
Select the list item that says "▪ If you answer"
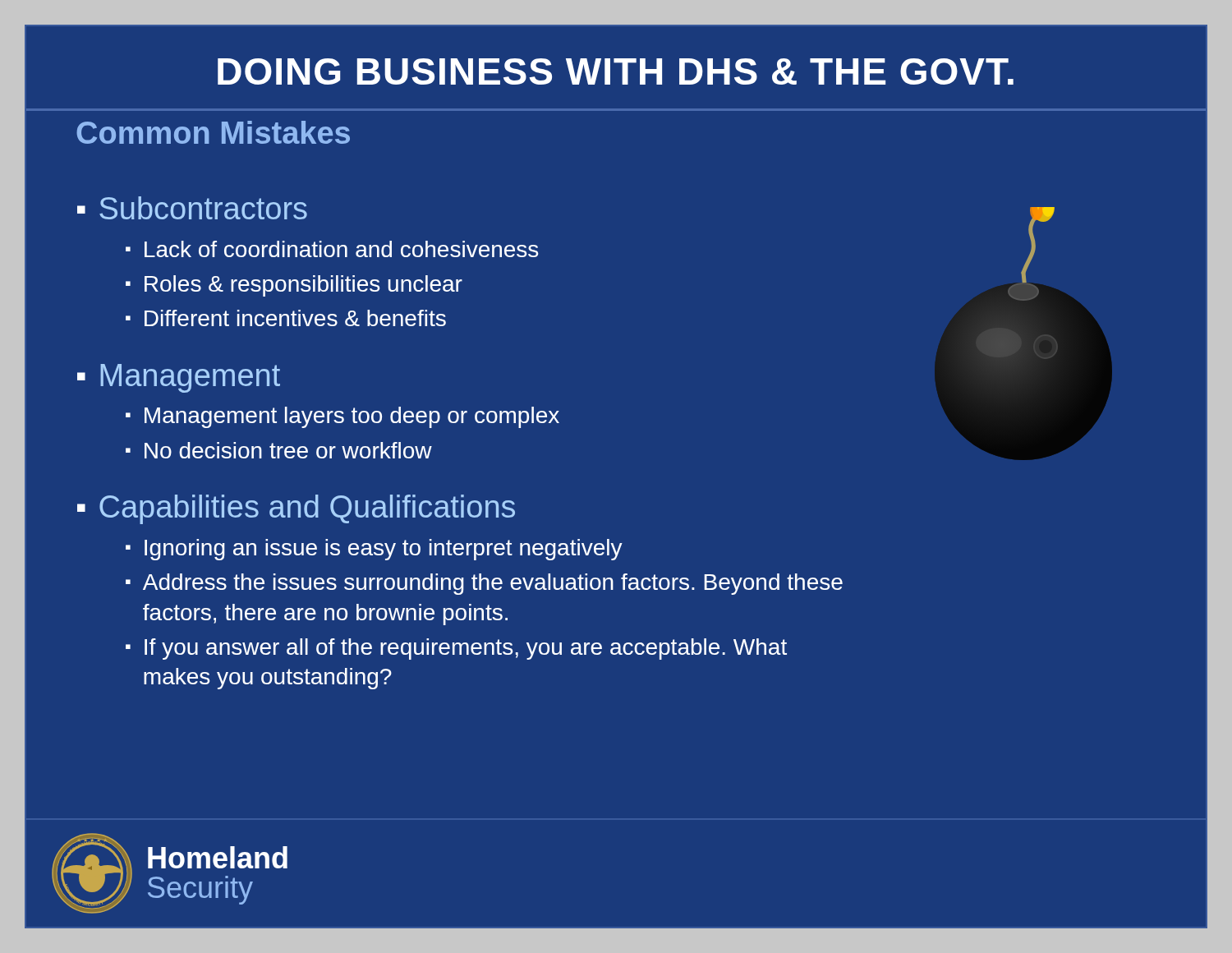[x=485, y=662]
